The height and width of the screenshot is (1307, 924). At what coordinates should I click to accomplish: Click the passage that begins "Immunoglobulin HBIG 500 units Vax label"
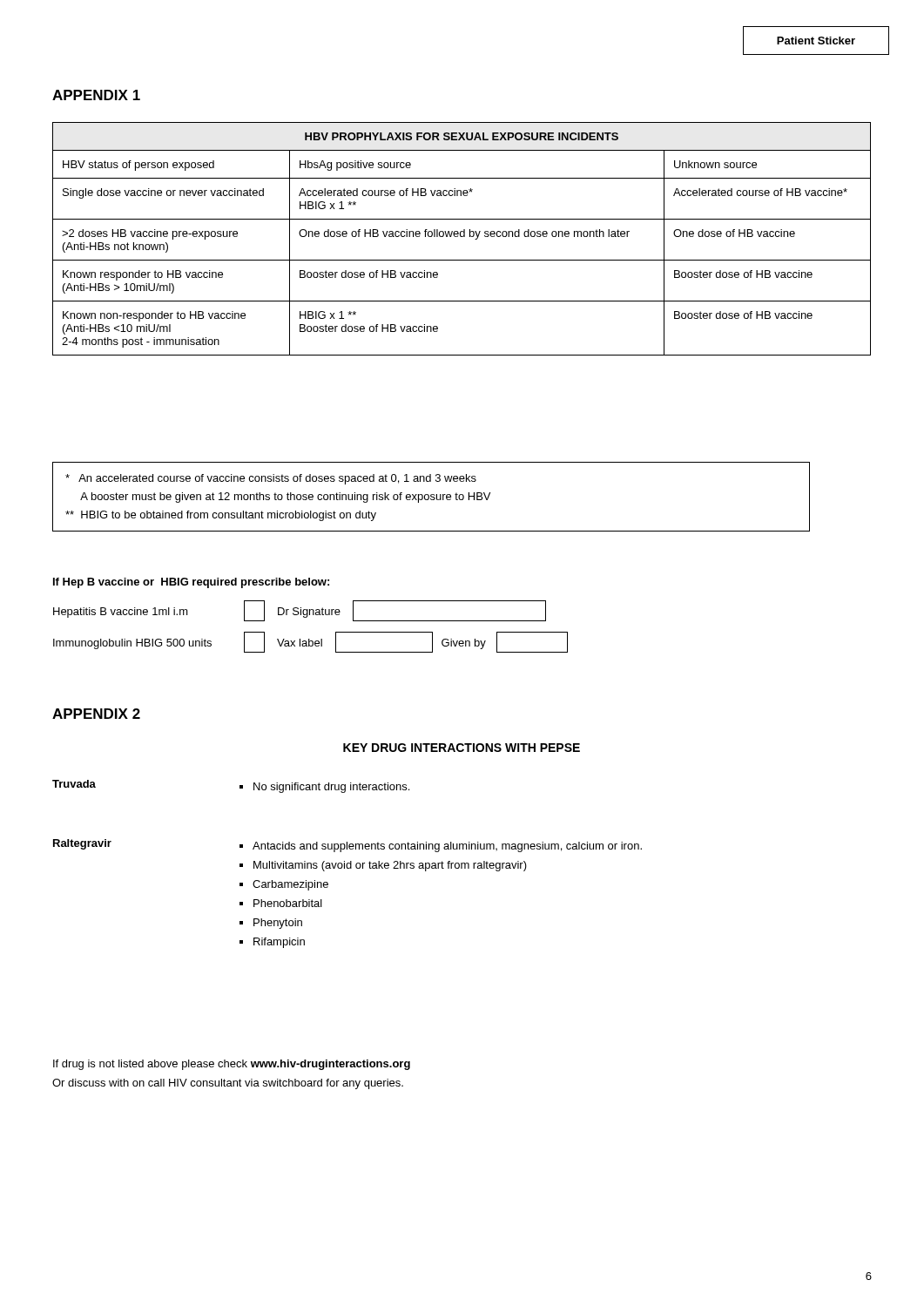(x=310, y=642)
